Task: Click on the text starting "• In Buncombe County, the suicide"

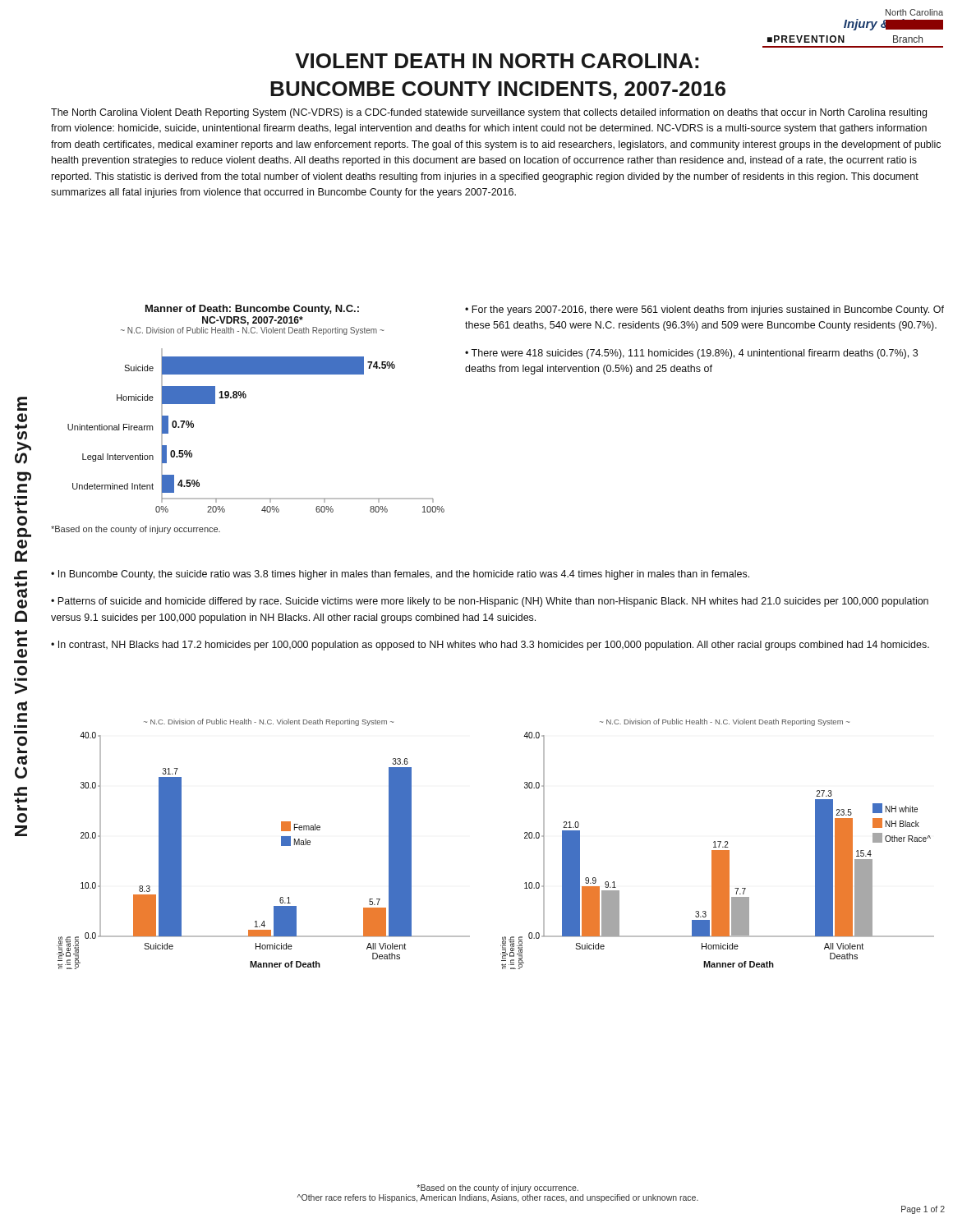Action: point(401,574)
